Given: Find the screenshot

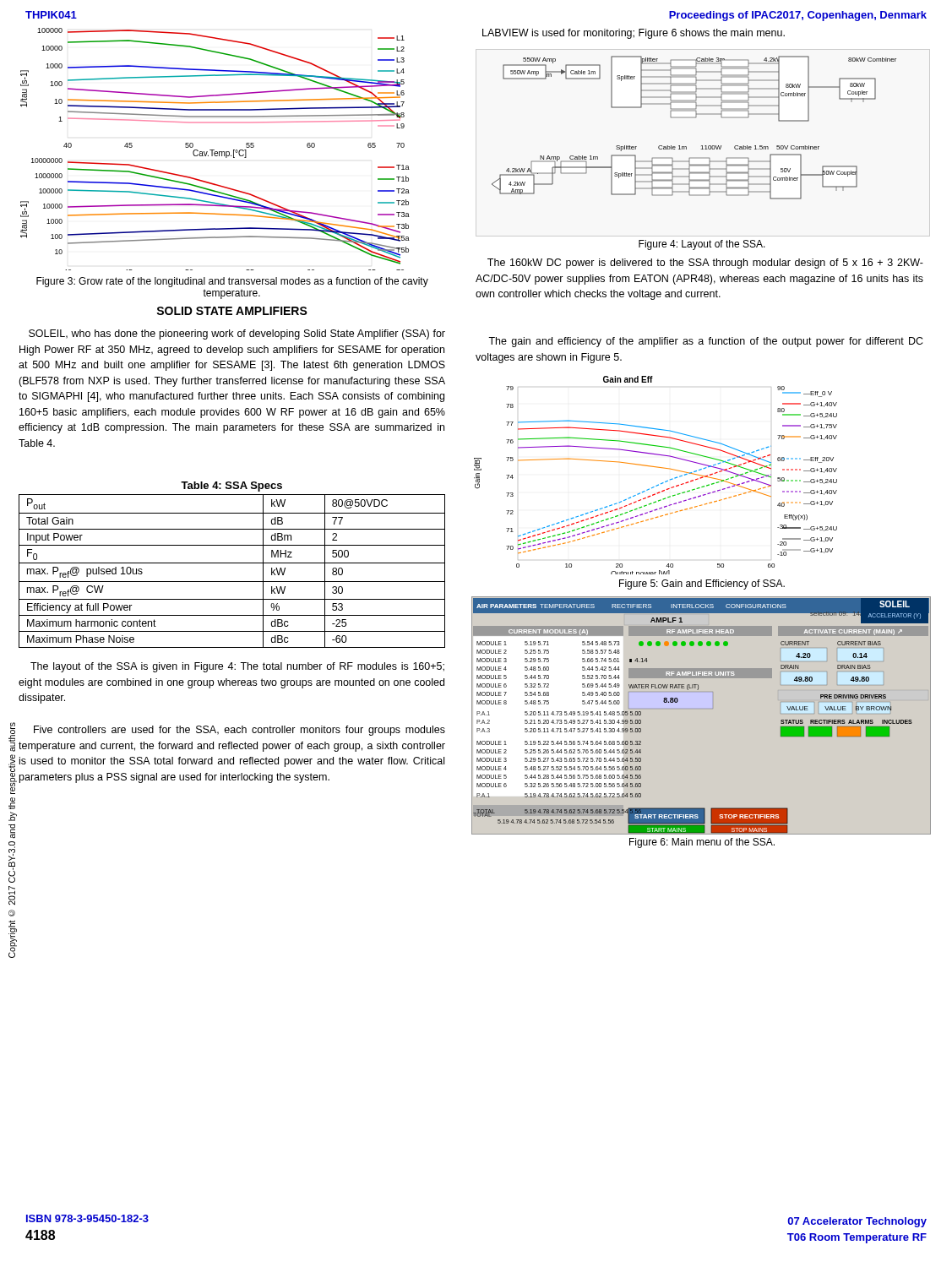Looking at the screenshot, I should point(701,715).
